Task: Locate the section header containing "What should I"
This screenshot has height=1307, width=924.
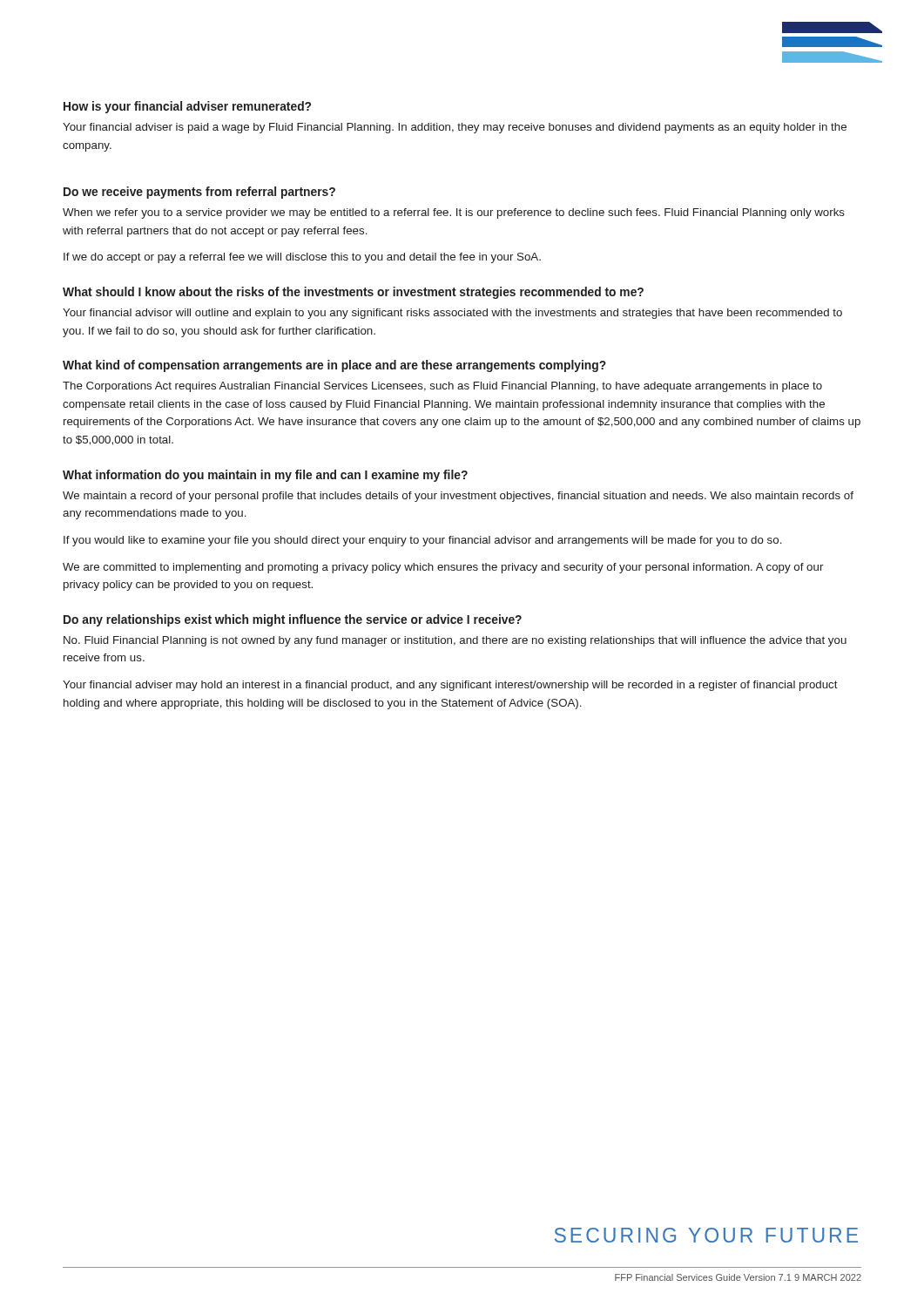Action: click(x=353, y=292)
